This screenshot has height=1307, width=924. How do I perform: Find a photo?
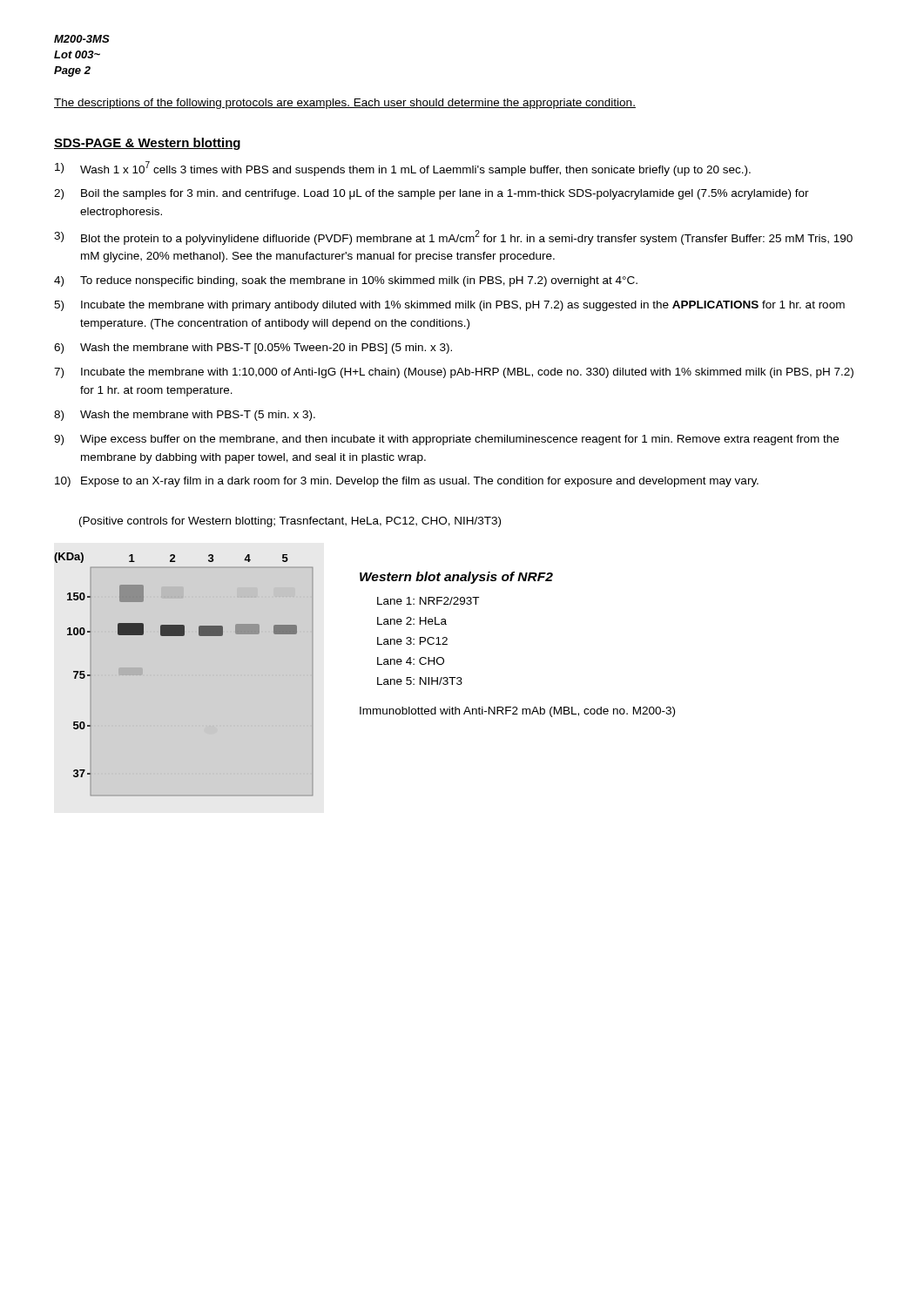click(189, 680)
